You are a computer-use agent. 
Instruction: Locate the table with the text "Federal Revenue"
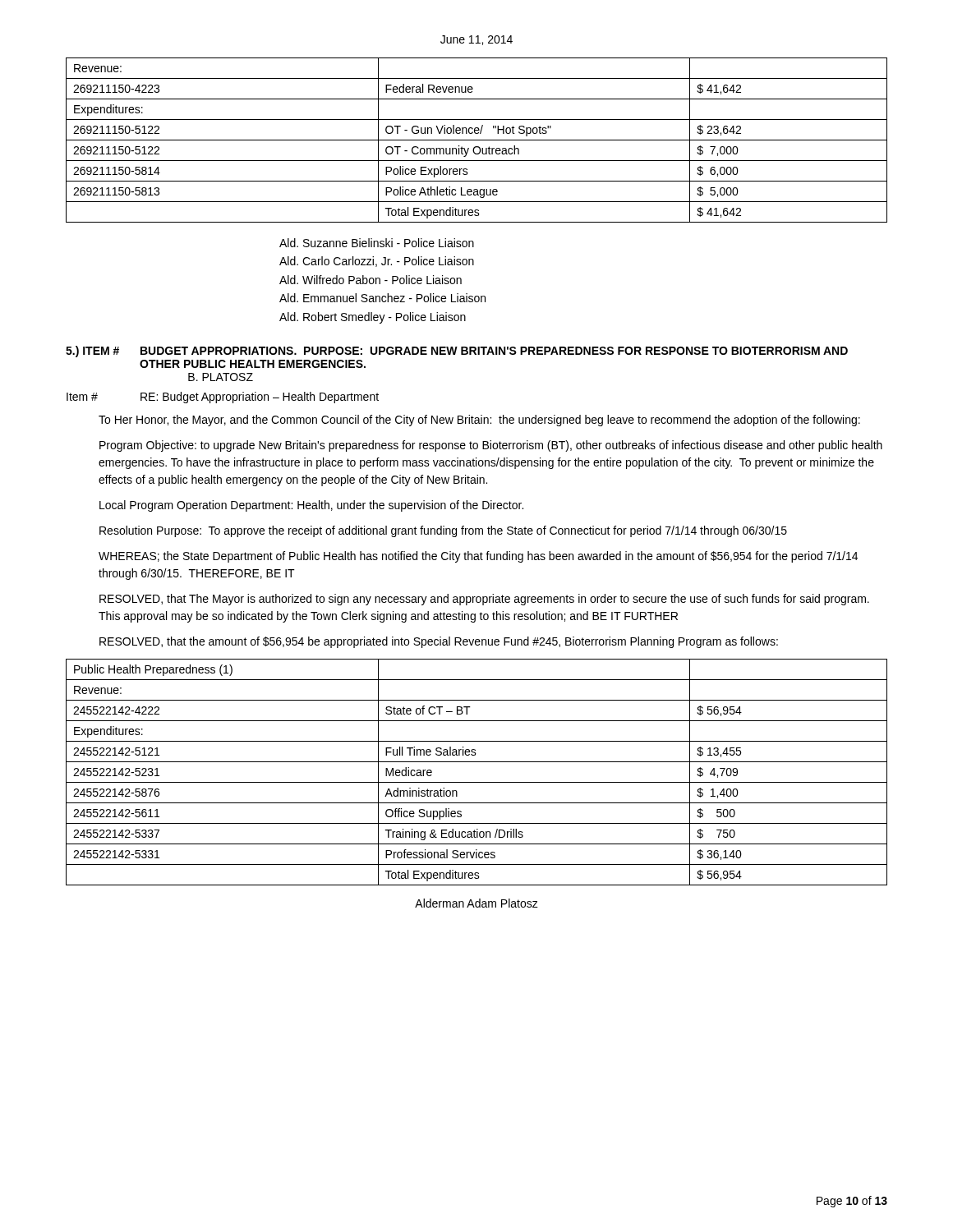pos(476,140)
